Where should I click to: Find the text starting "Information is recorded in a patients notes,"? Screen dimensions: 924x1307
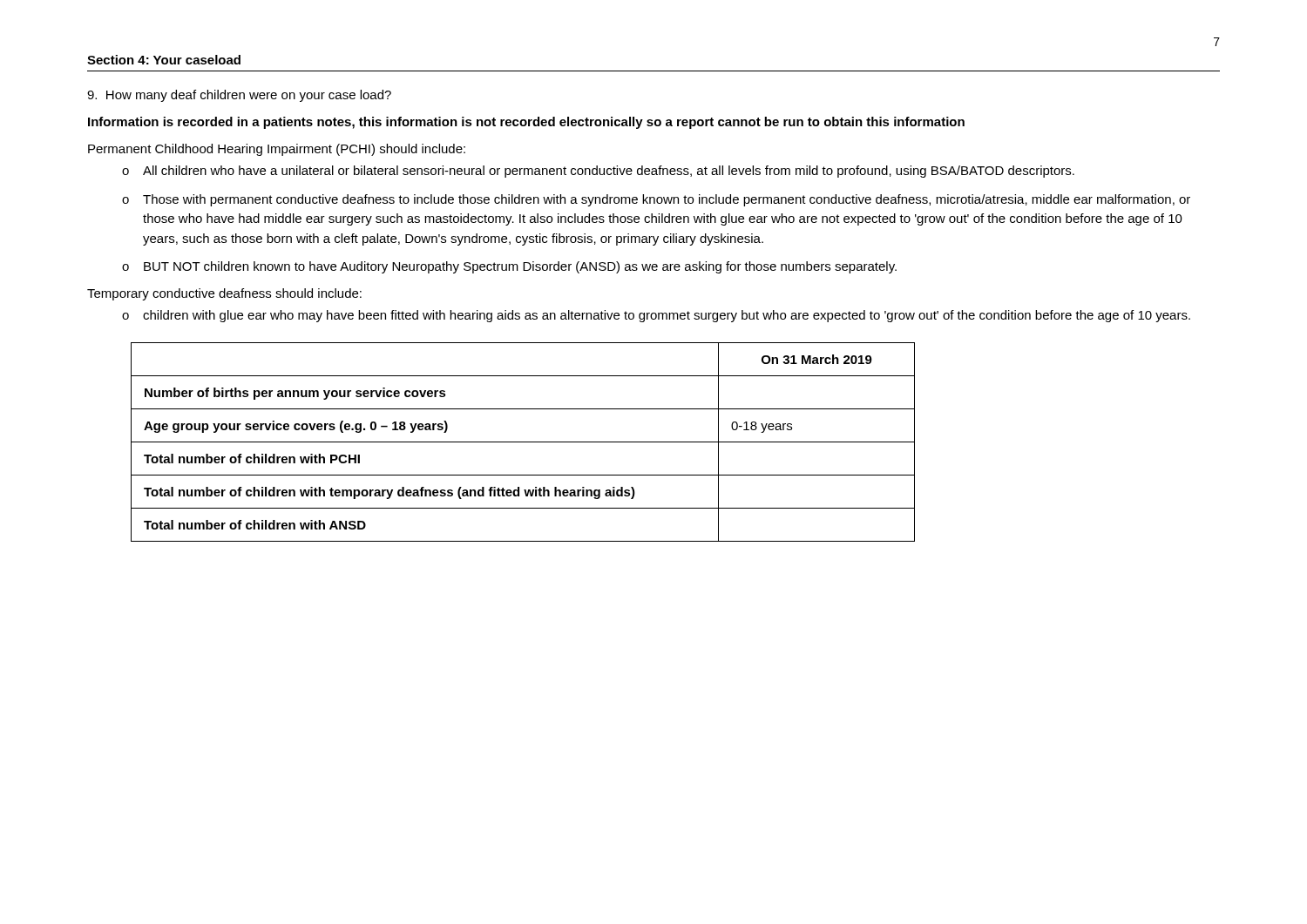[526, 122]
